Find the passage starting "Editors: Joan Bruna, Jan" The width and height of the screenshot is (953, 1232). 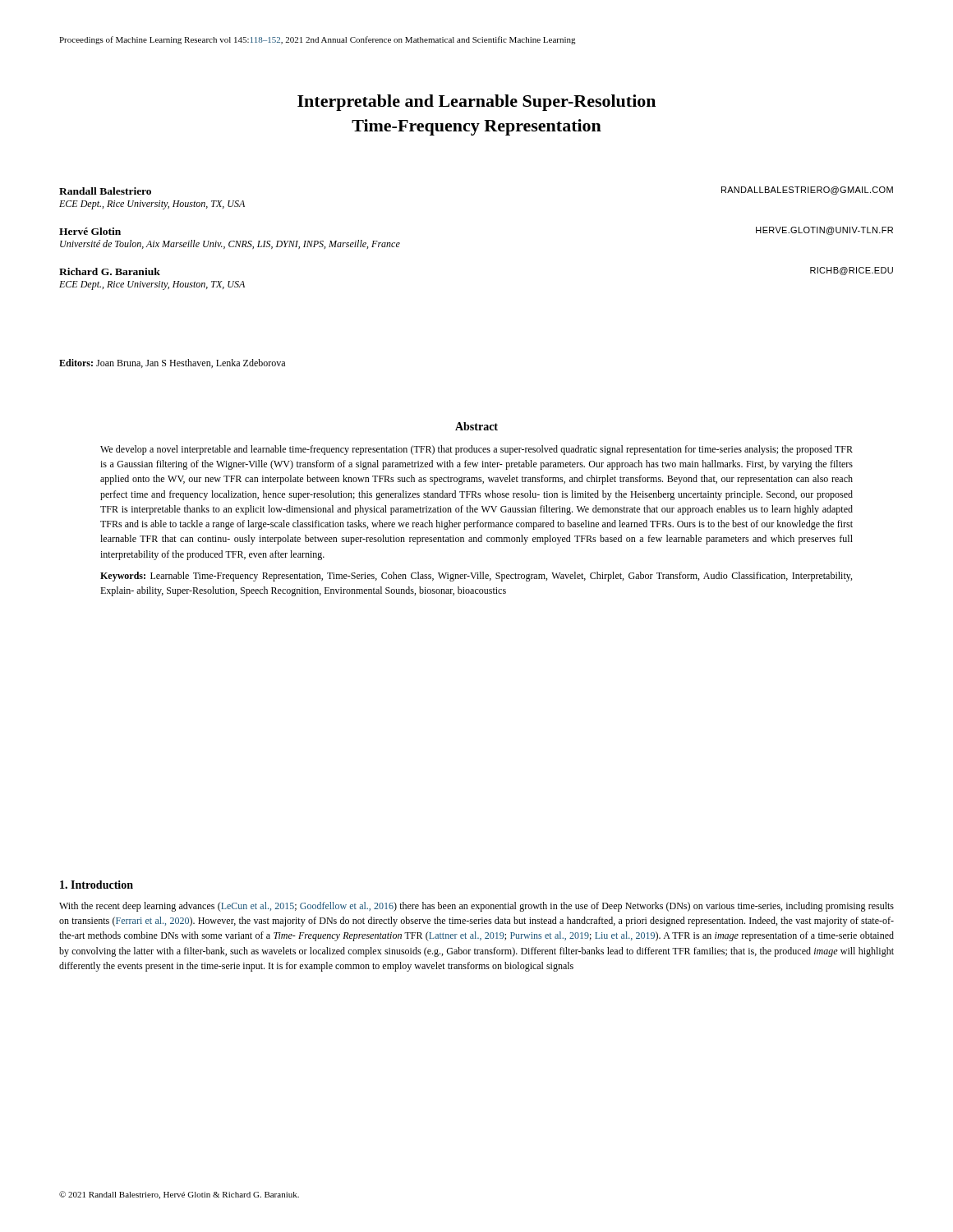172,363
